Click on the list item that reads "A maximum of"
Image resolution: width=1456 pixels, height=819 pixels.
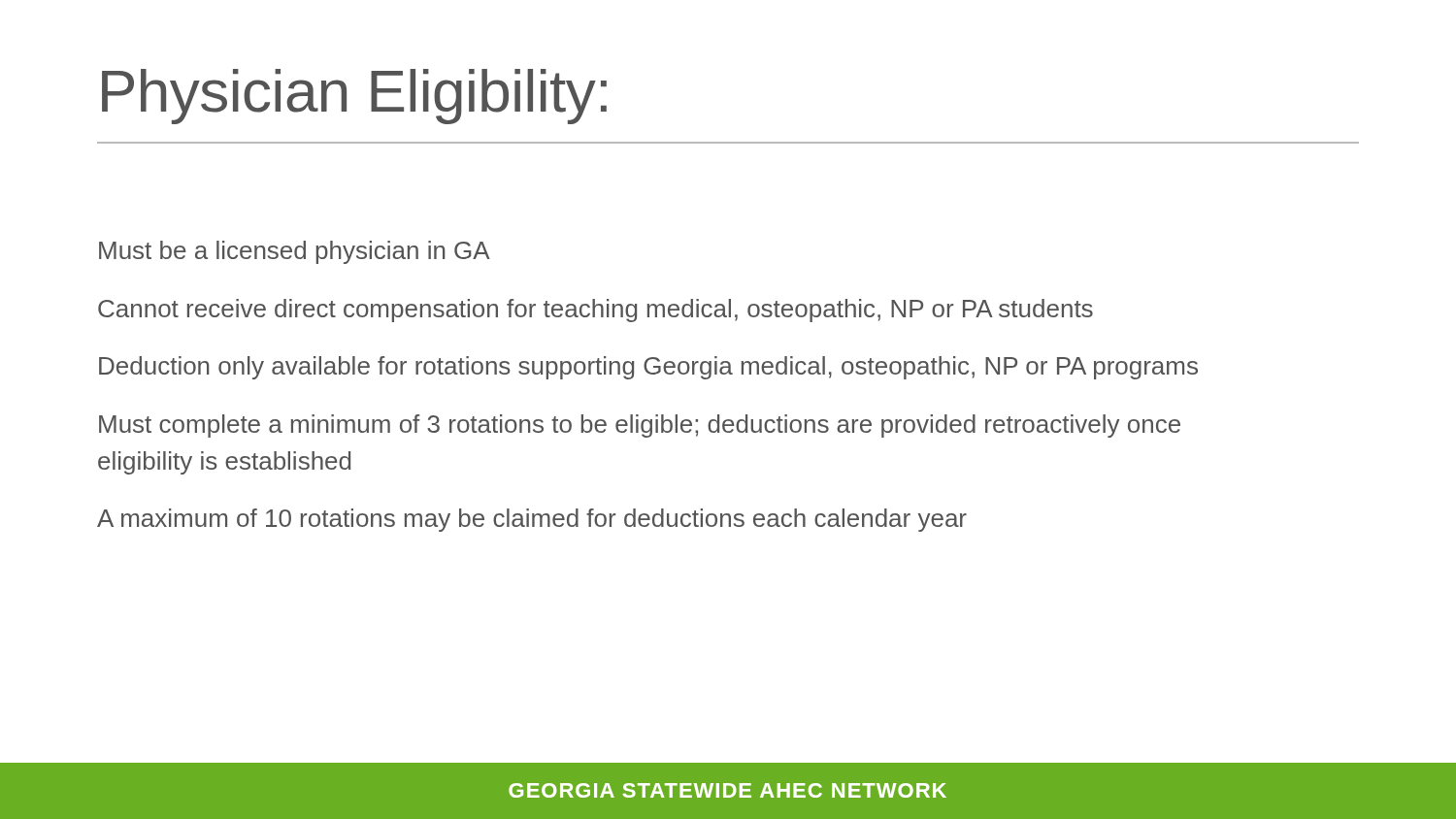[x=532, y=519]
